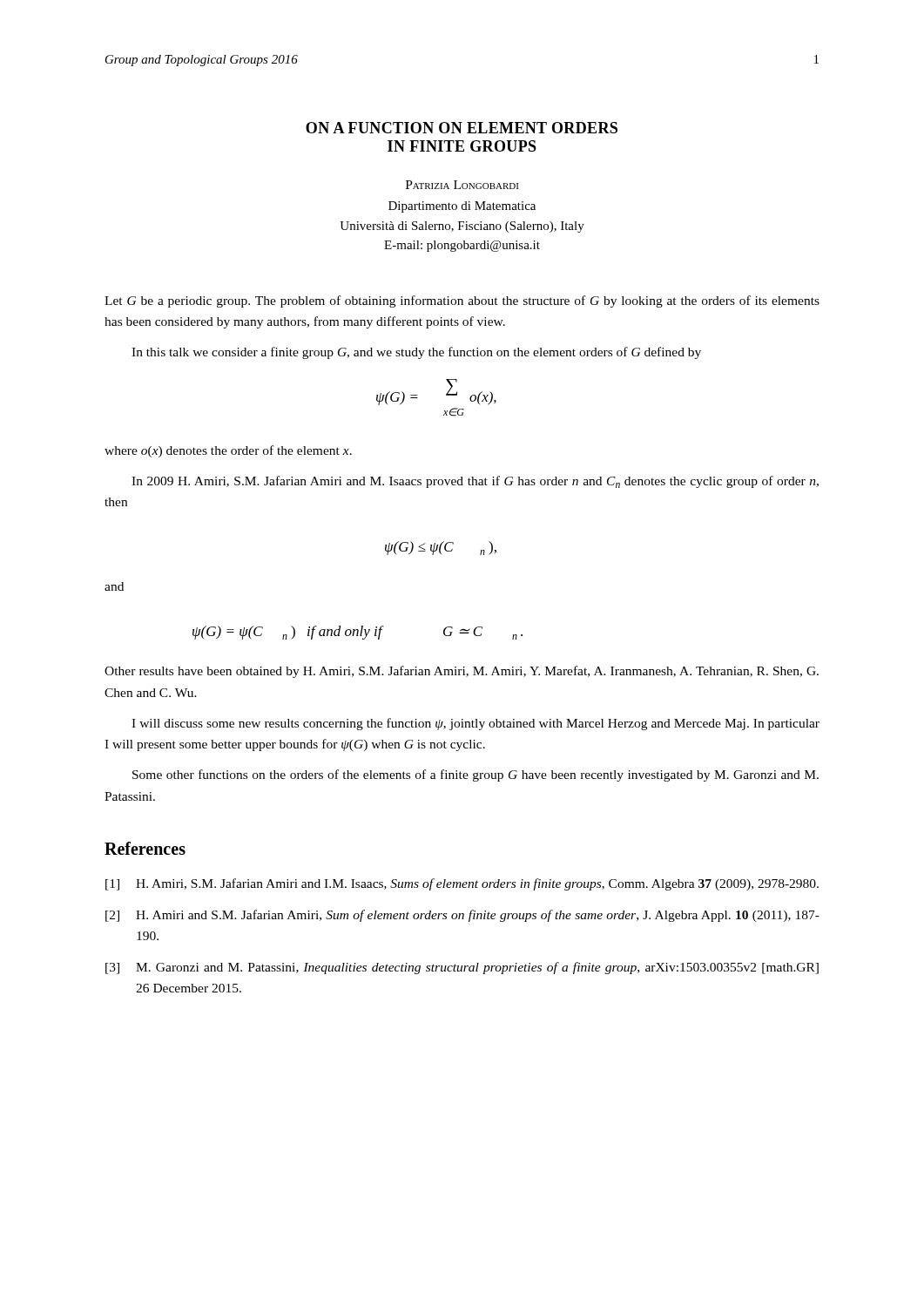Navigate to the text starting "Patrizia Longobardi Dipartimento di Matematica Università"

(x=462, y=216)
